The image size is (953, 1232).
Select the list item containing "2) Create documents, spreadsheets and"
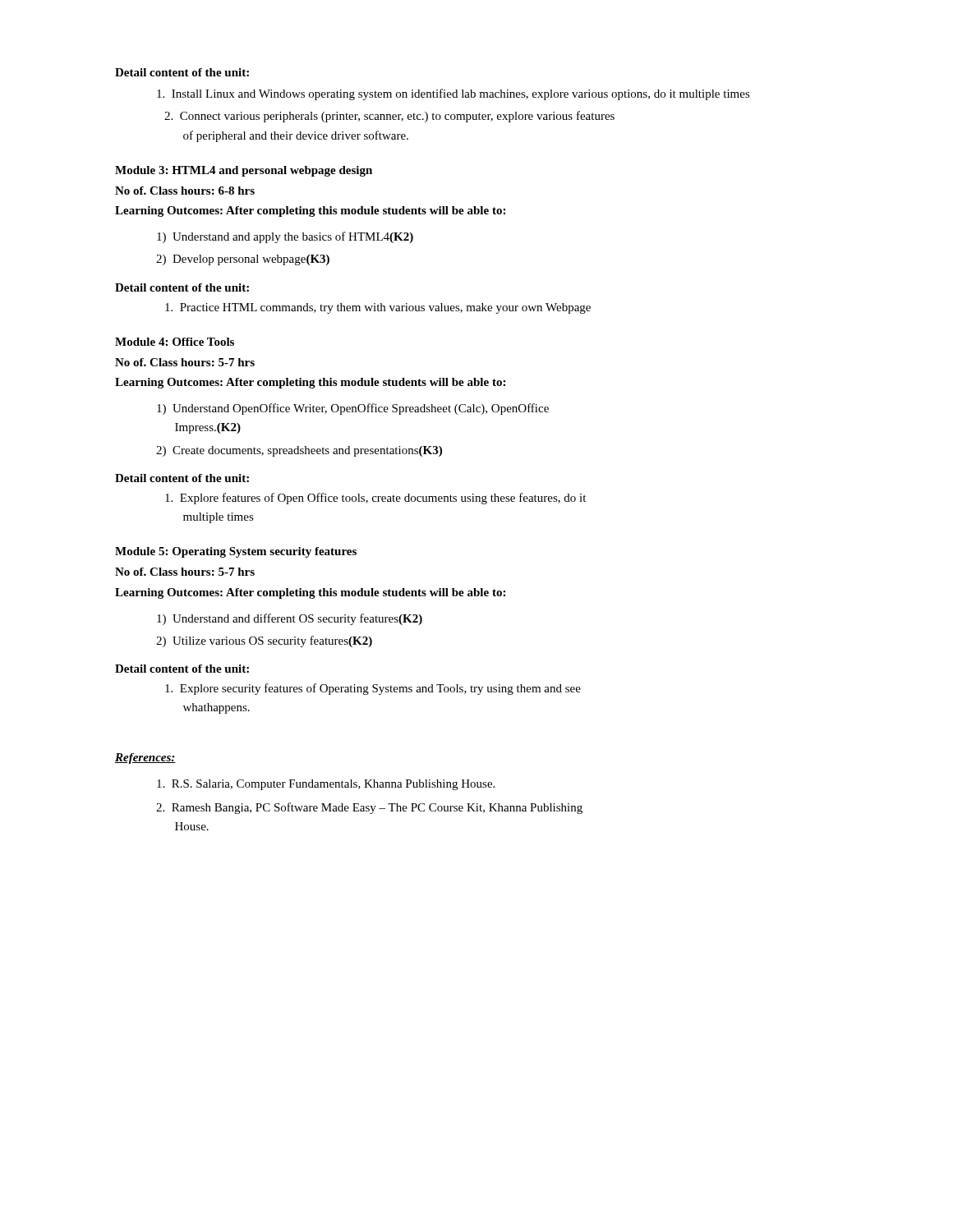point(299,450)
